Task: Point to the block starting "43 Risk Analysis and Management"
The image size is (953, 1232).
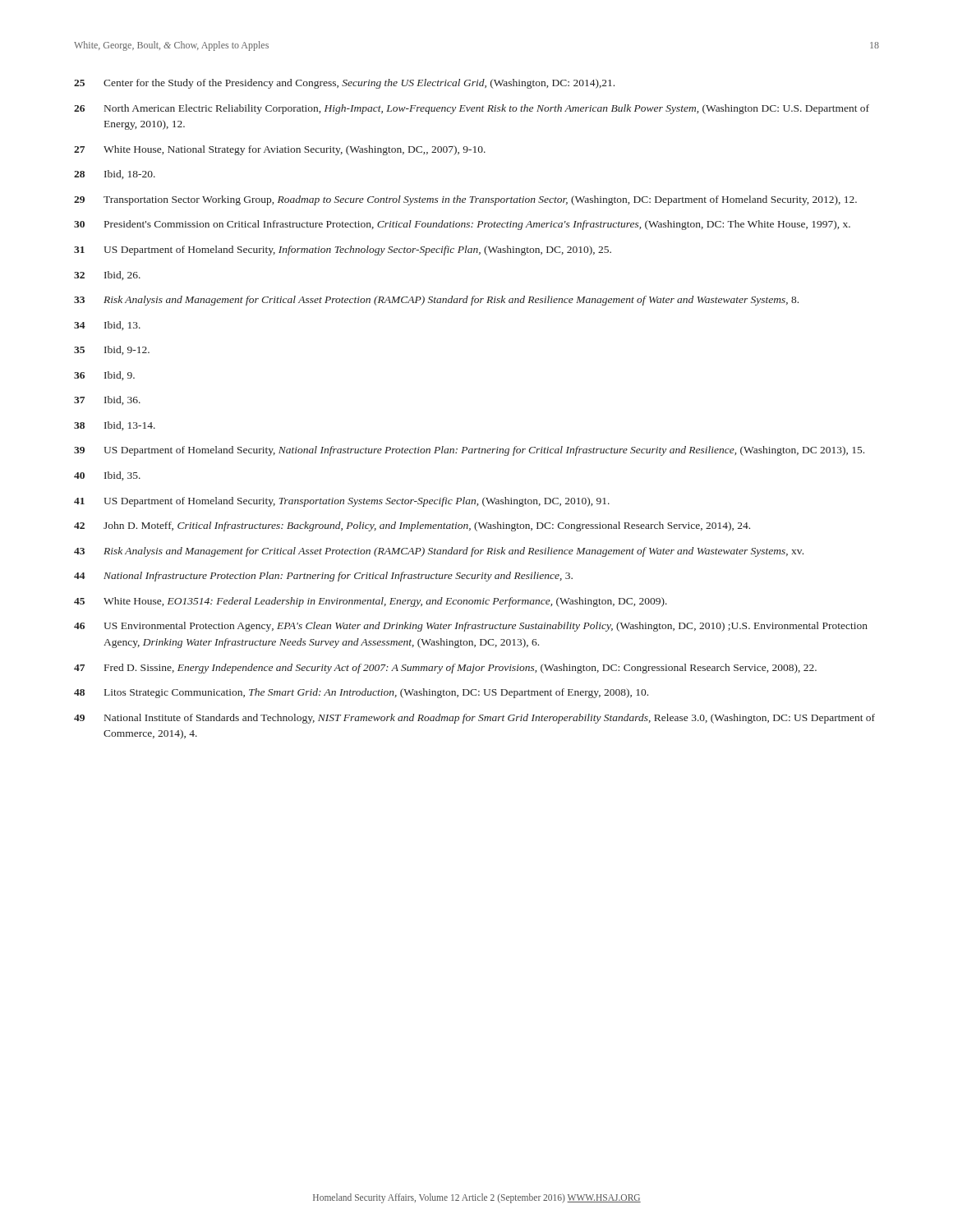Action: click(476, 551)
